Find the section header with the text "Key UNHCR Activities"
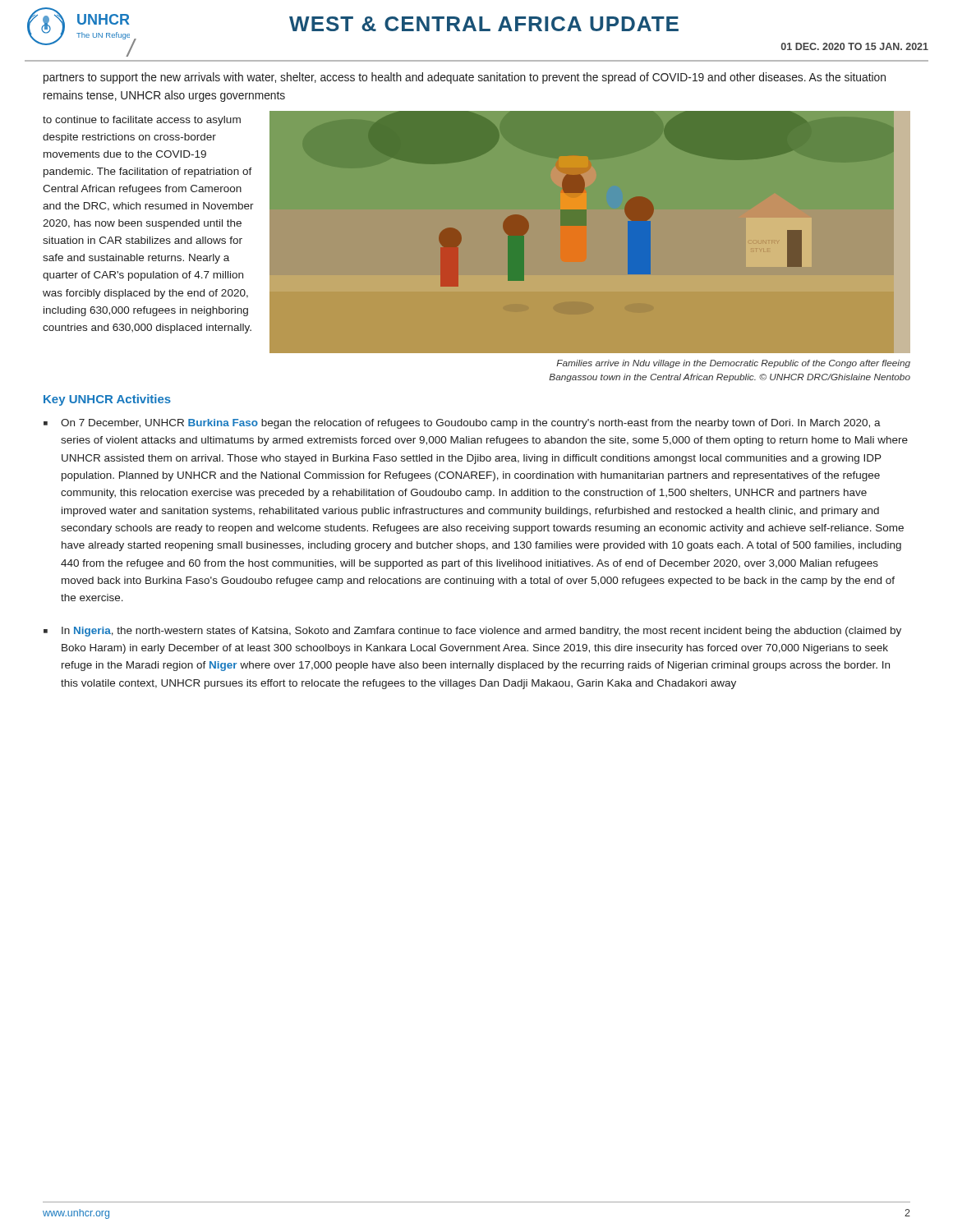This screenshot has width=953, height=1232. pos(107,399)
